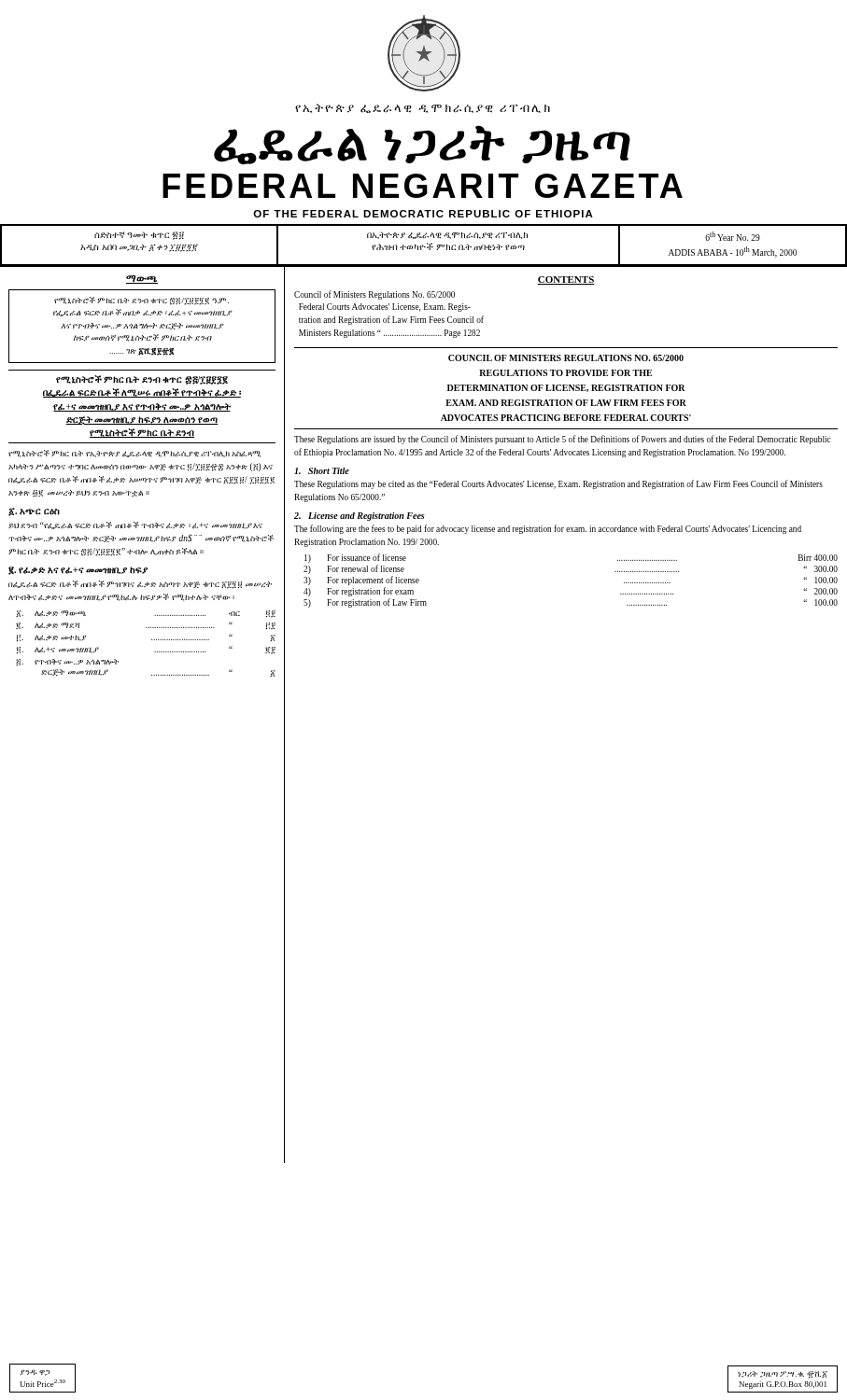Viewport: 847px width, 1400px height.
Task: Locate the text starting "በፌዴራል ፍርድ ቤቶች ጠበቆች"
Action: [x=140, y=591]
